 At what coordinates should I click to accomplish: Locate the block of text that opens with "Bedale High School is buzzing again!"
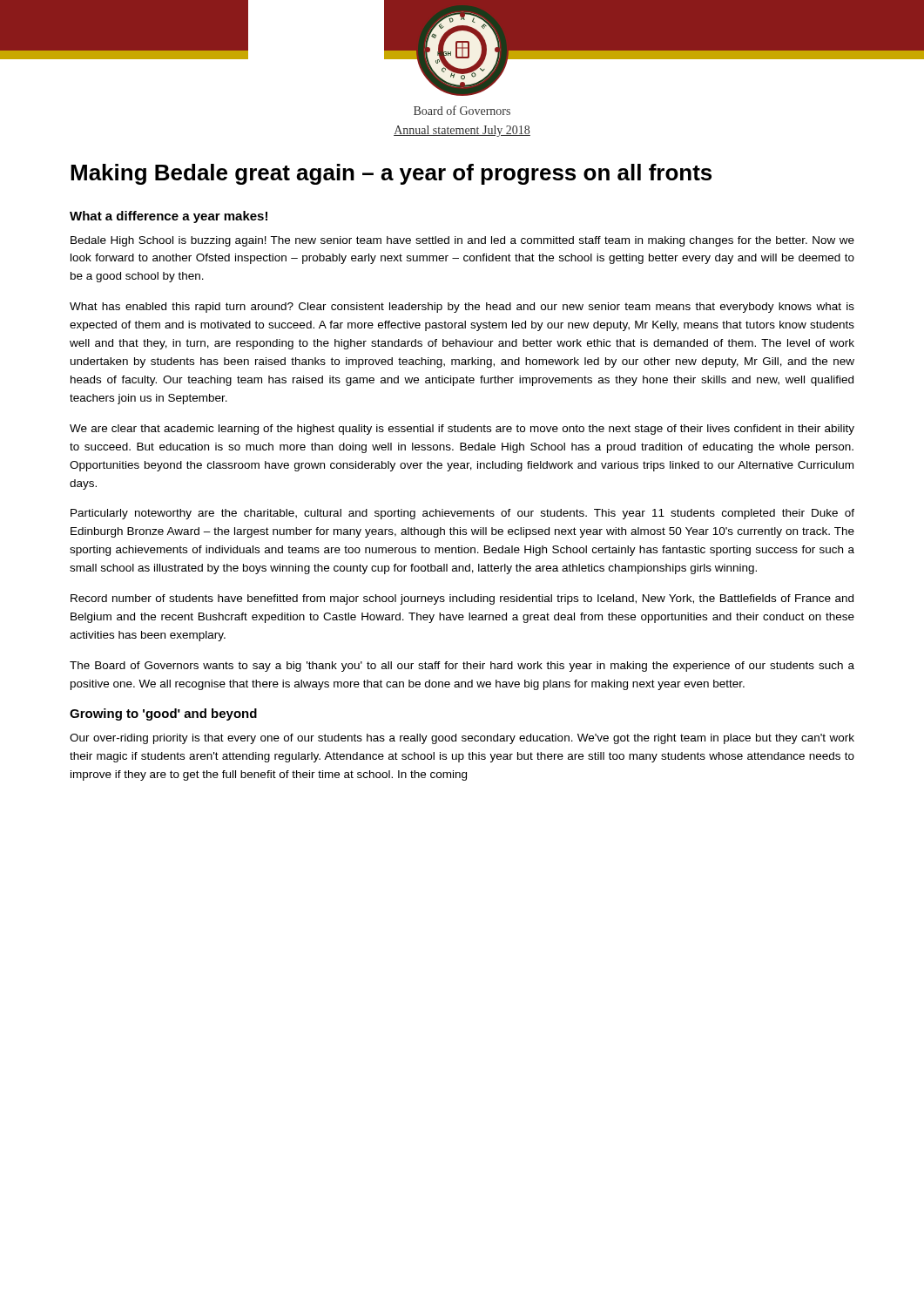coord(462,258)
